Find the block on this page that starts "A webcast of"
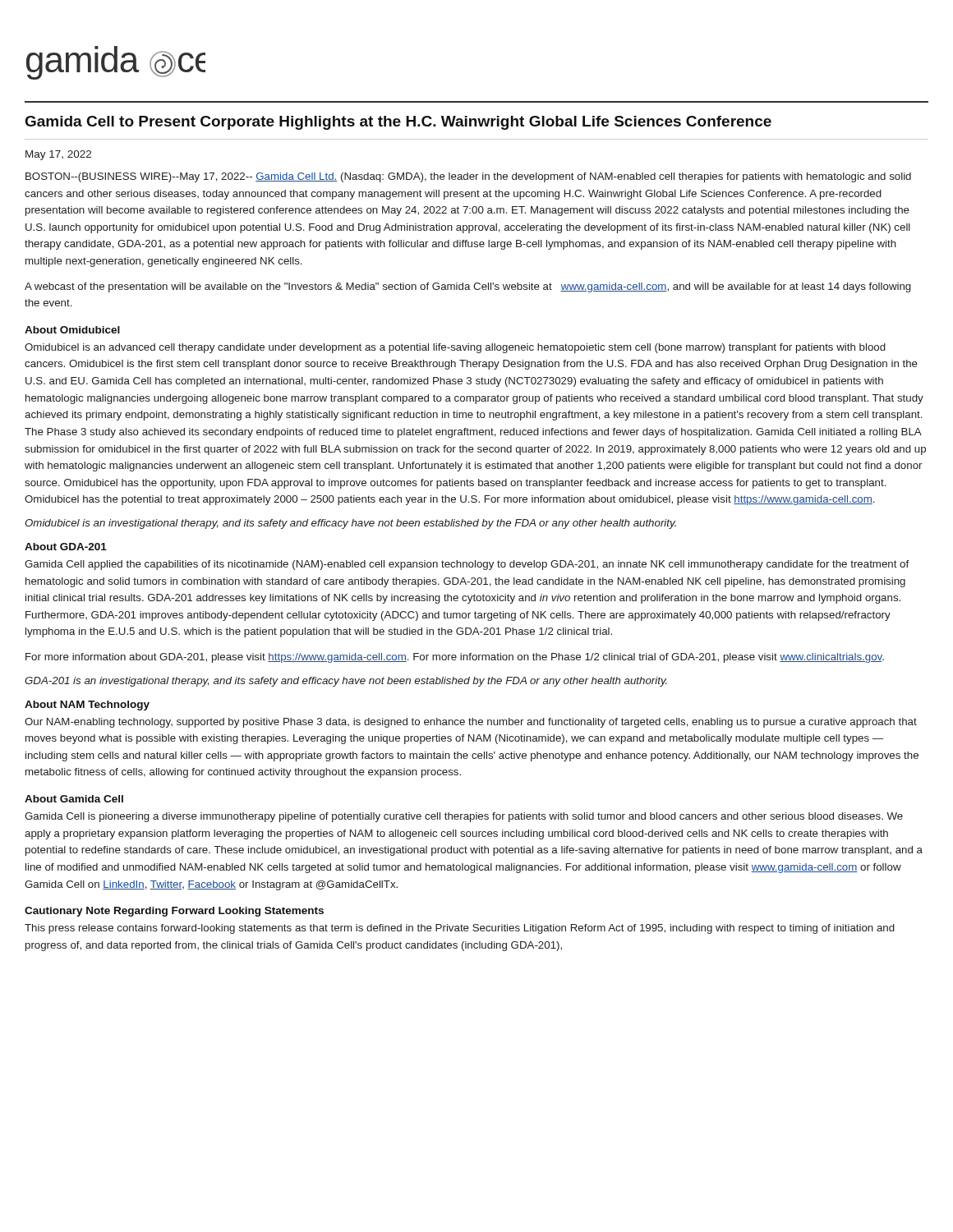 pos(468,294)
